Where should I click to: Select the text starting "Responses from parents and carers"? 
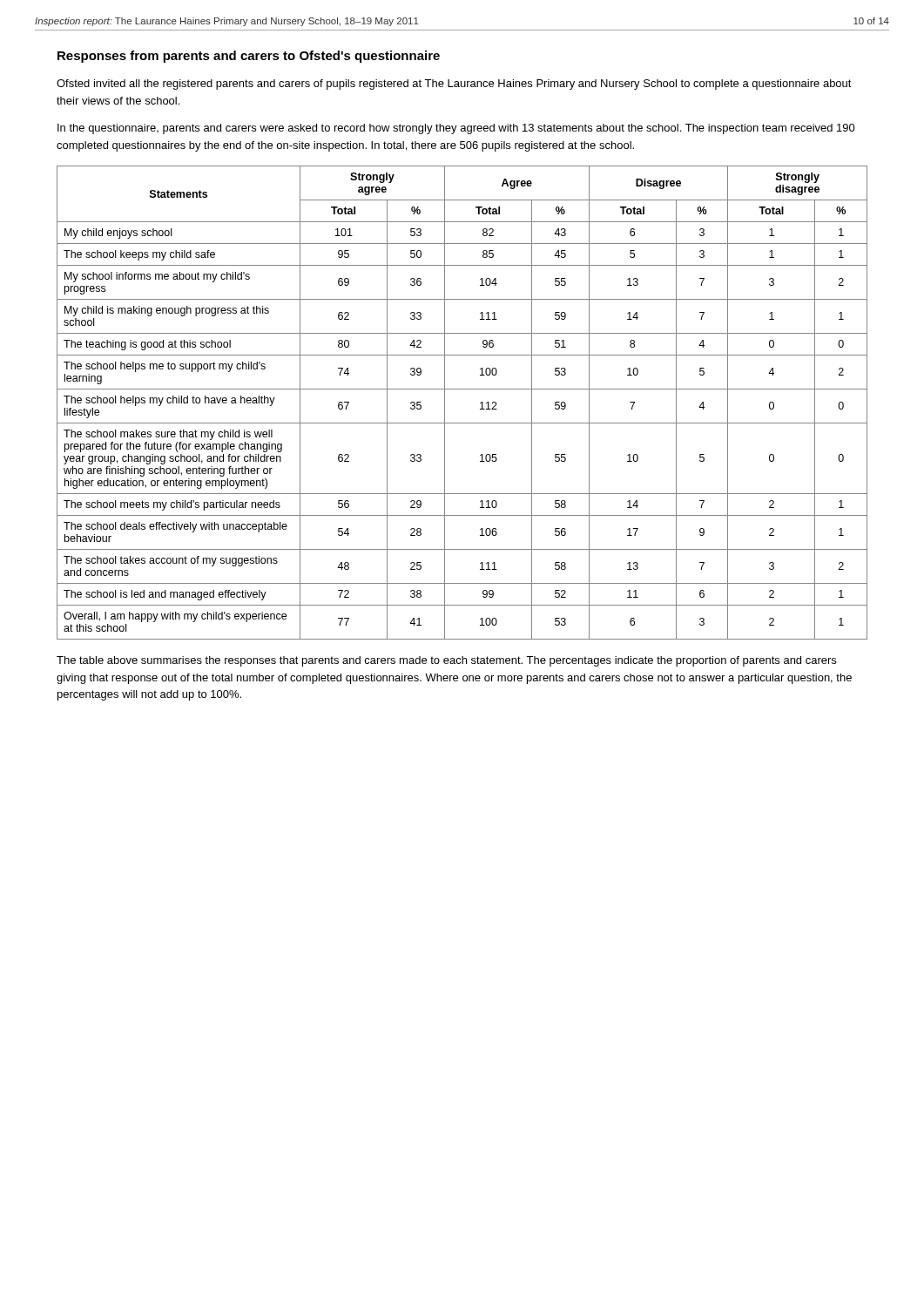[248, 55]
